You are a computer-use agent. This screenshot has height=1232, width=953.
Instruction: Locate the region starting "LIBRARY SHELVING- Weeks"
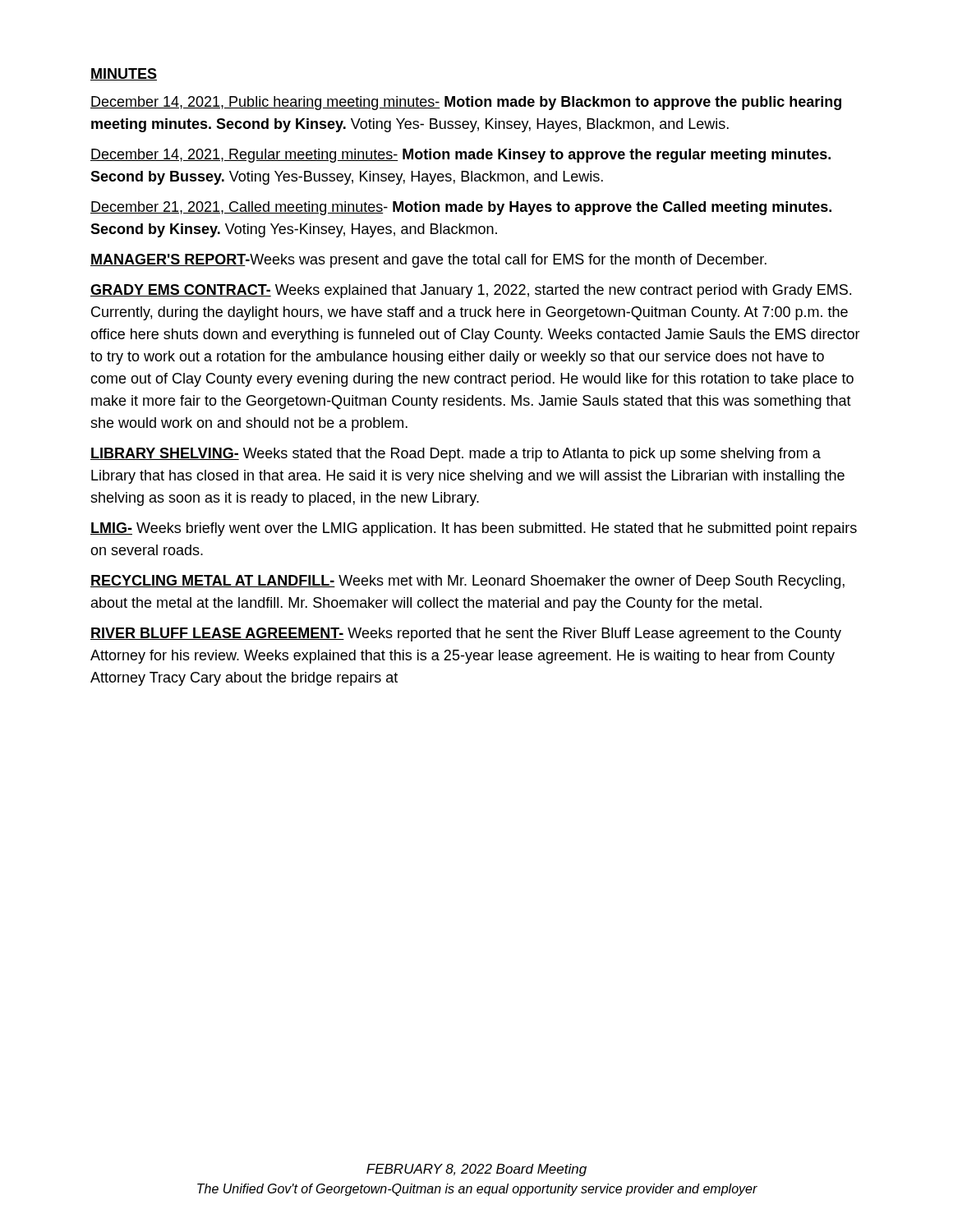click(476, 476)
